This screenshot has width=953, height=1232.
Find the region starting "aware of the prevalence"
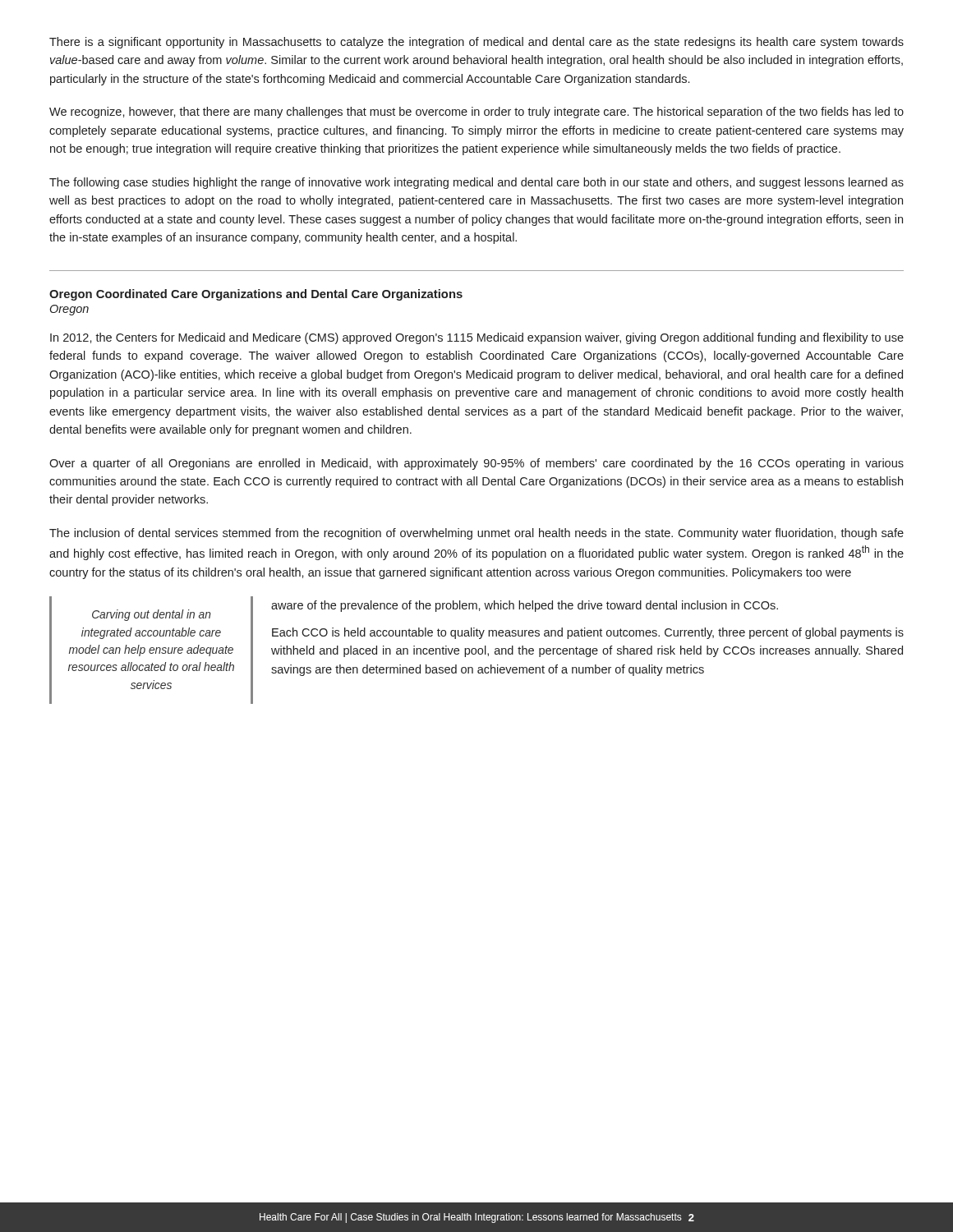[x=525, y=605]
